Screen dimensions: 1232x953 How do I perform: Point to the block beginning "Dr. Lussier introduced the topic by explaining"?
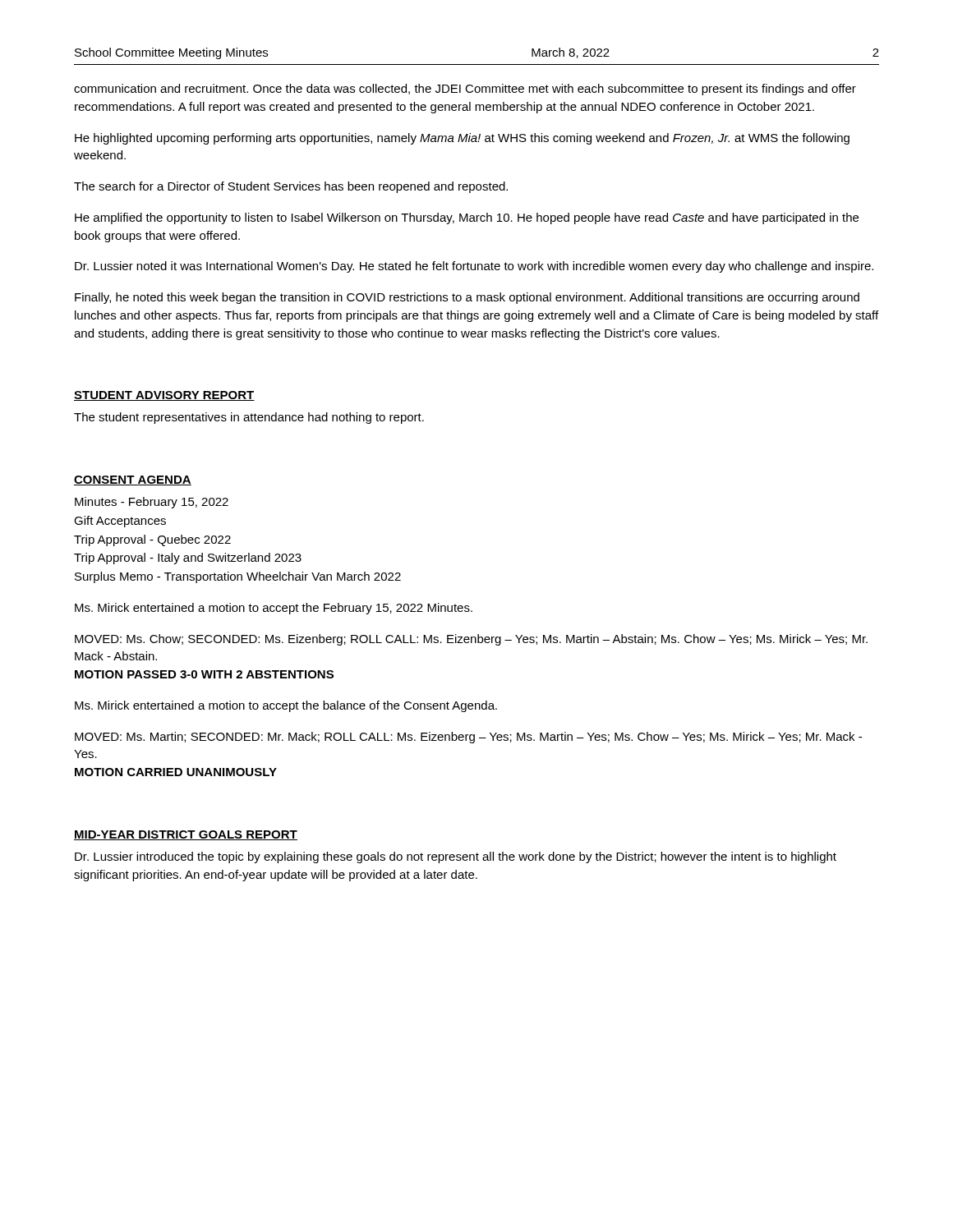pyautogui.click(x=455, y=865)
